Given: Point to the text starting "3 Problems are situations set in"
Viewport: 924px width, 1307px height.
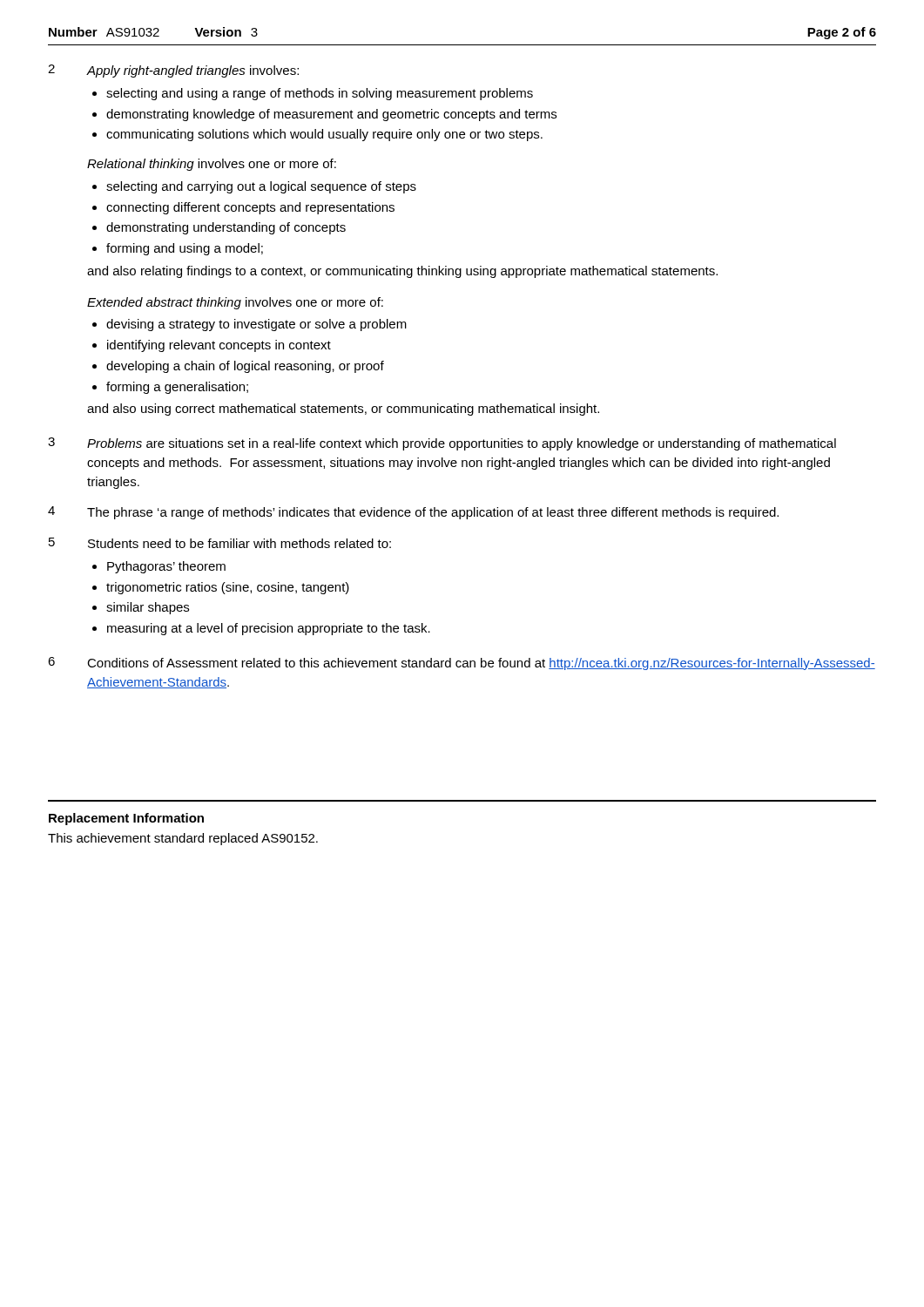Looking at the screenshot, I should pyautogui.click(x=462, y=462).
